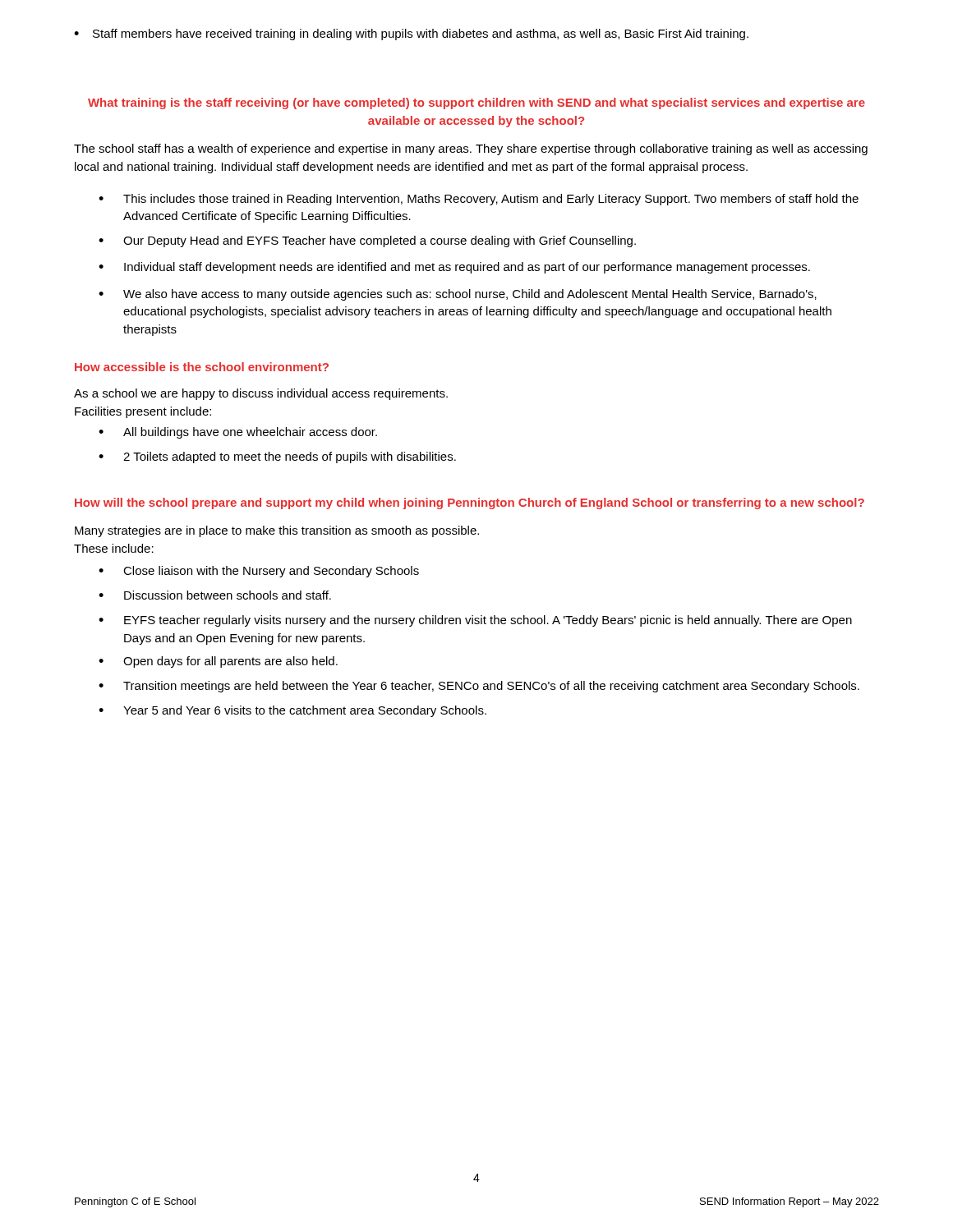Find the list item that says "• Discussion between schools and staff."
Viewport: 953px width, 1232px height.
click(215, 595)
